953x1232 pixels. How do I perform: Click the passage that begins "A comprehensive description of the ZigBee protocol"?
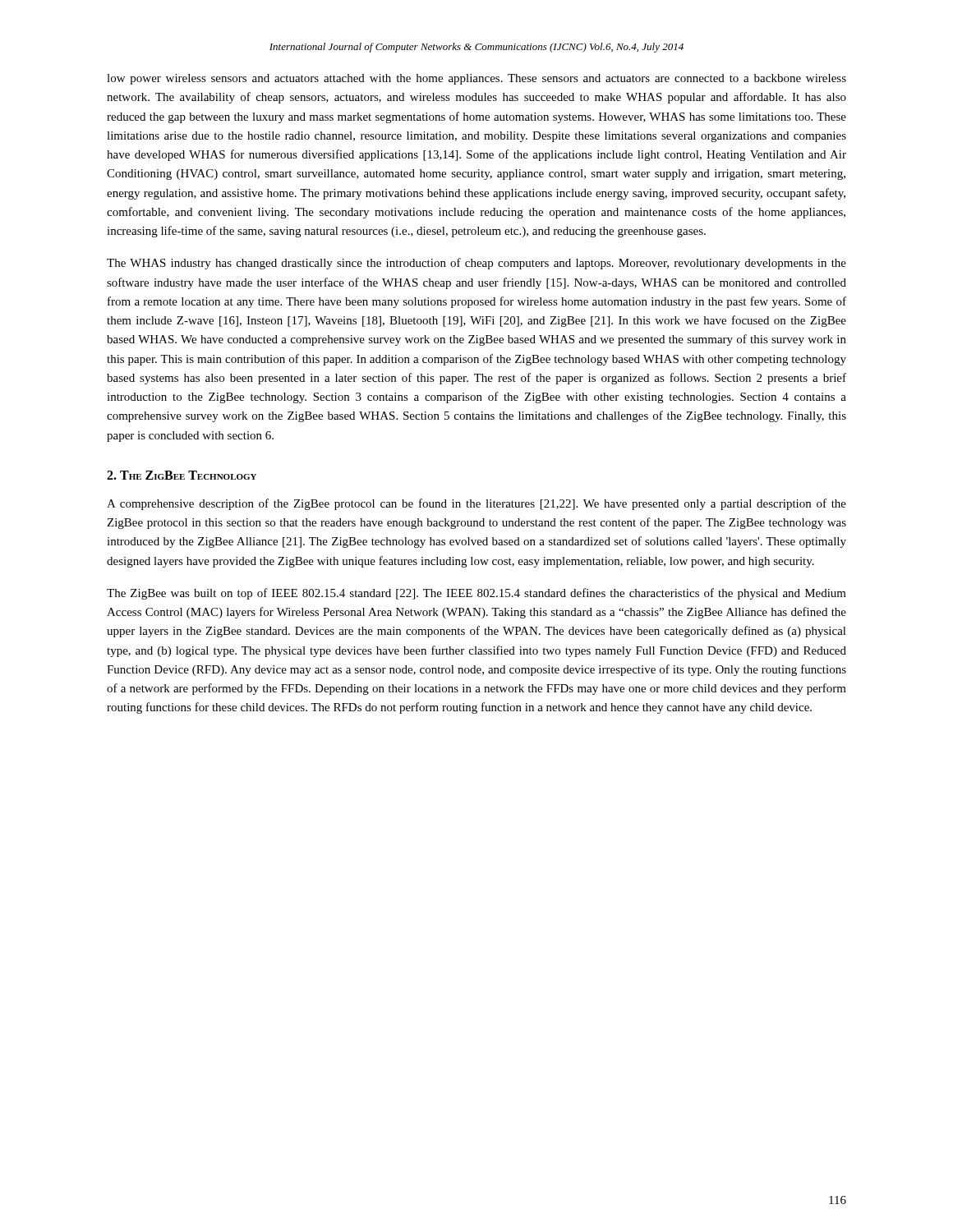click(476, 532)
